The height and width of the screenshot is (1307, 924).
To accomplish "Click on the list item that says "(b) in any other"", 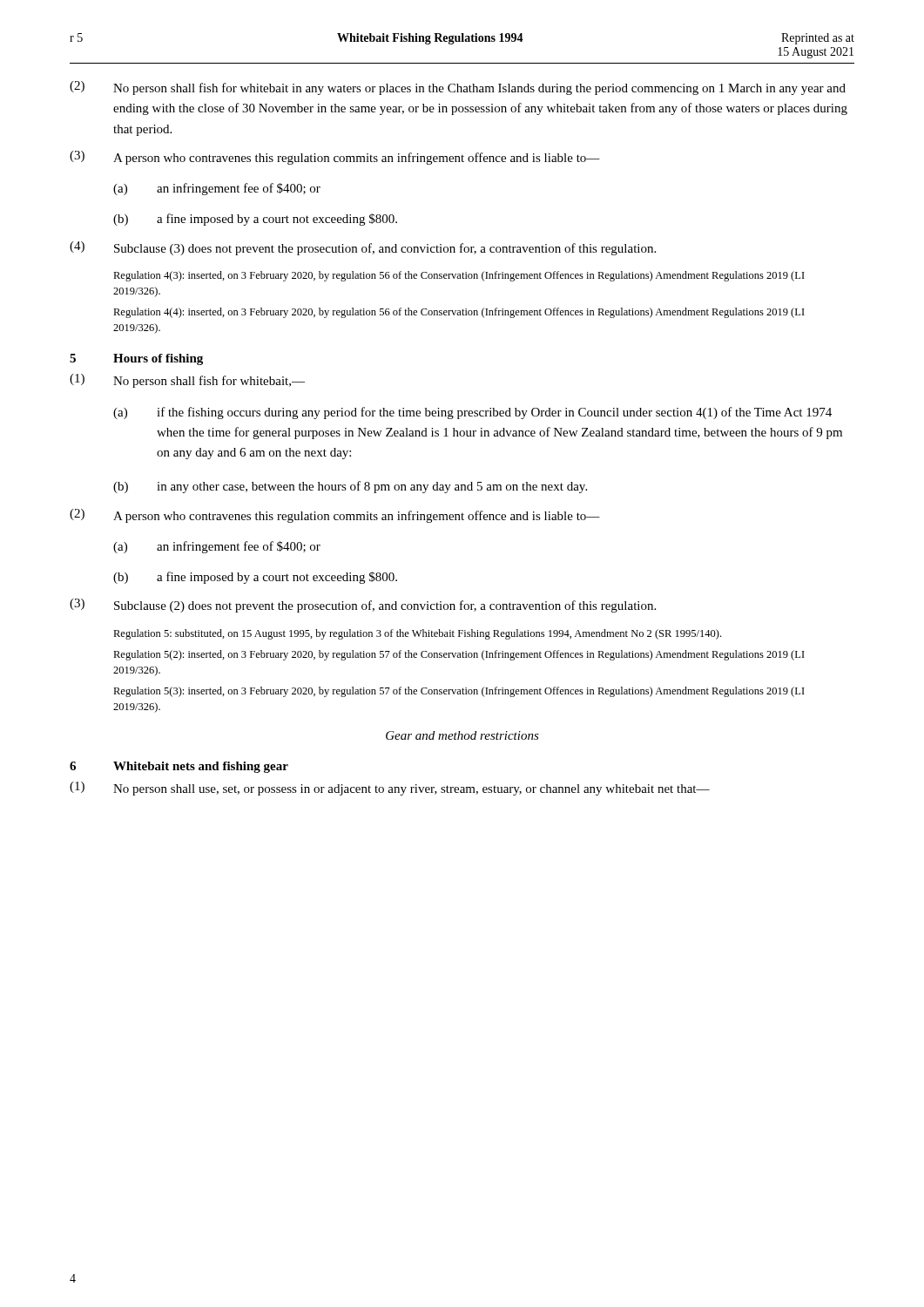I will (462, 484).
